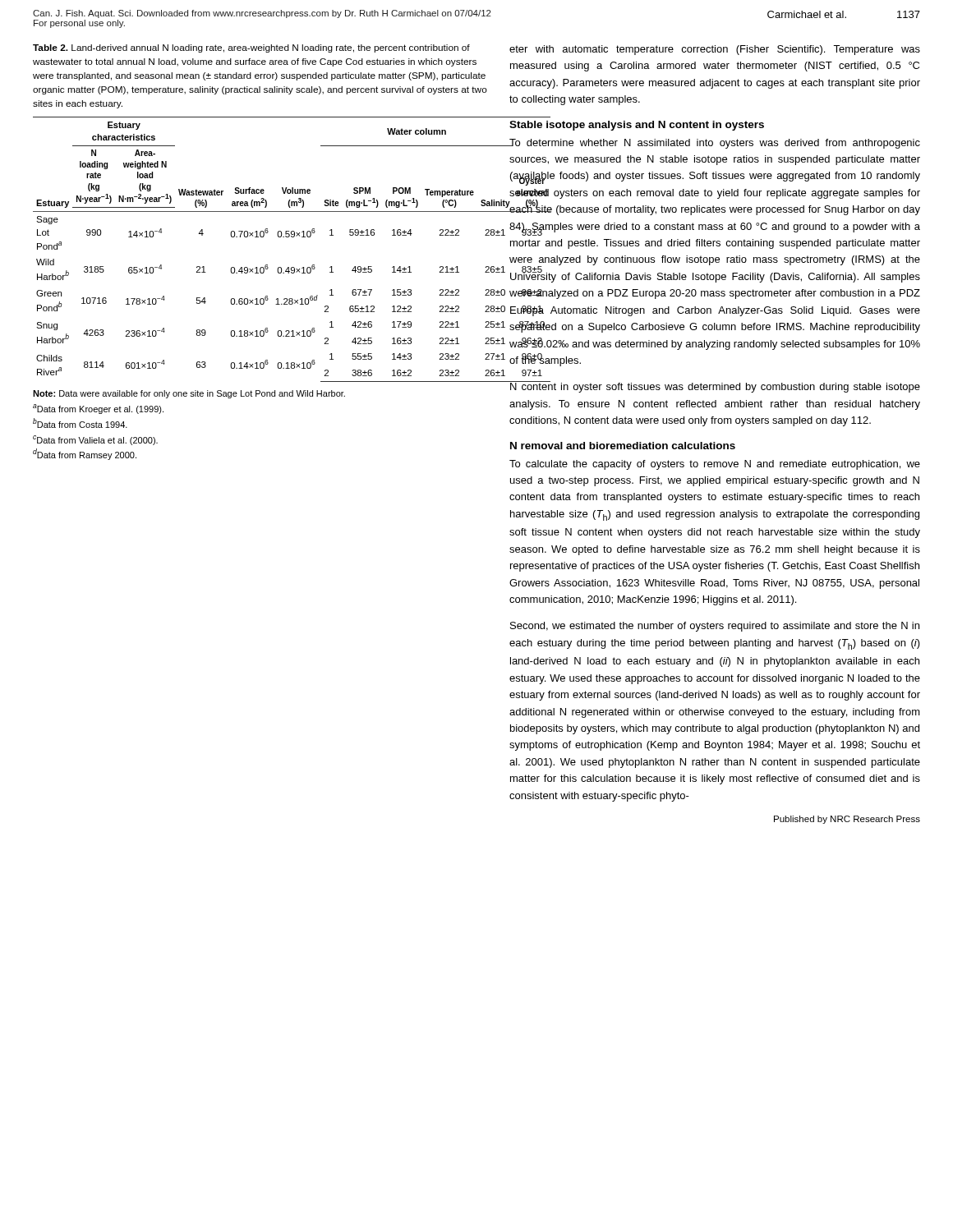Find the passage starting "To calculate the capacity of"
Viewport: 953px width, 1232px height.
click(x=715, y=531)
